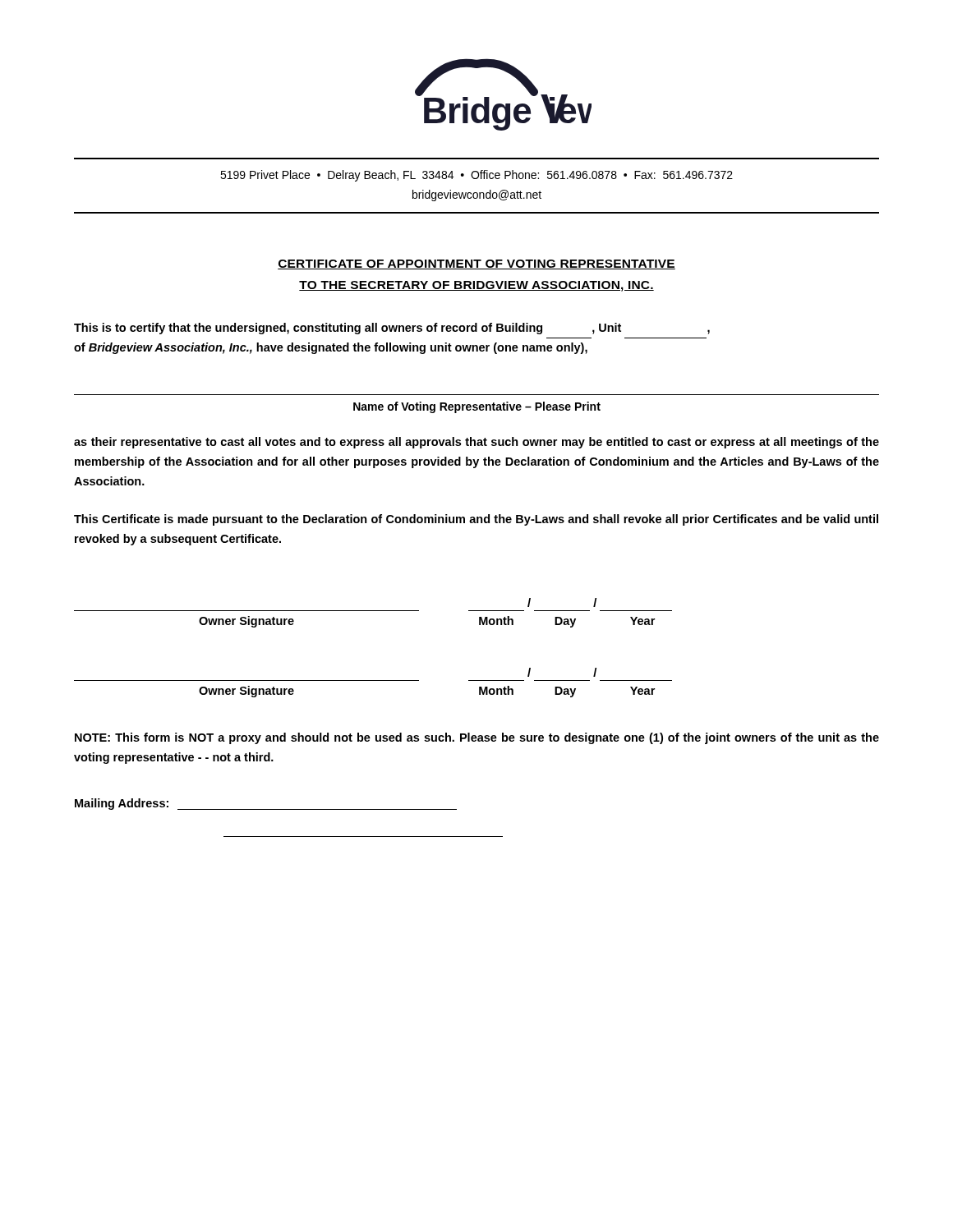
Task: Where is the passage that starts "This is to certify that the undersigned, constituting"?
Action: pos(392,338)
